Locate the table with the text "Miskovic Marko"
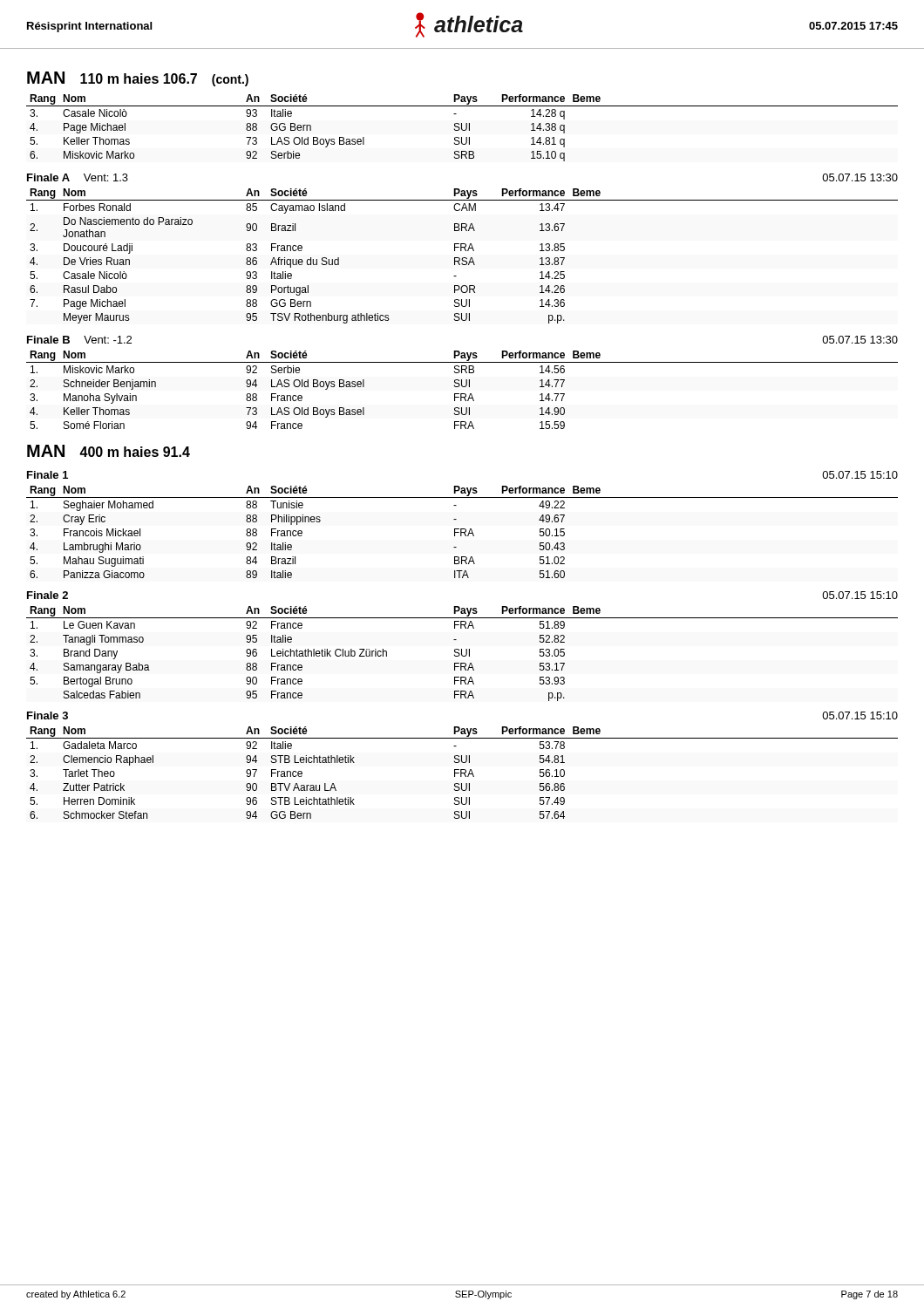This screenshot has width=924, height=1308. [462, 390]
